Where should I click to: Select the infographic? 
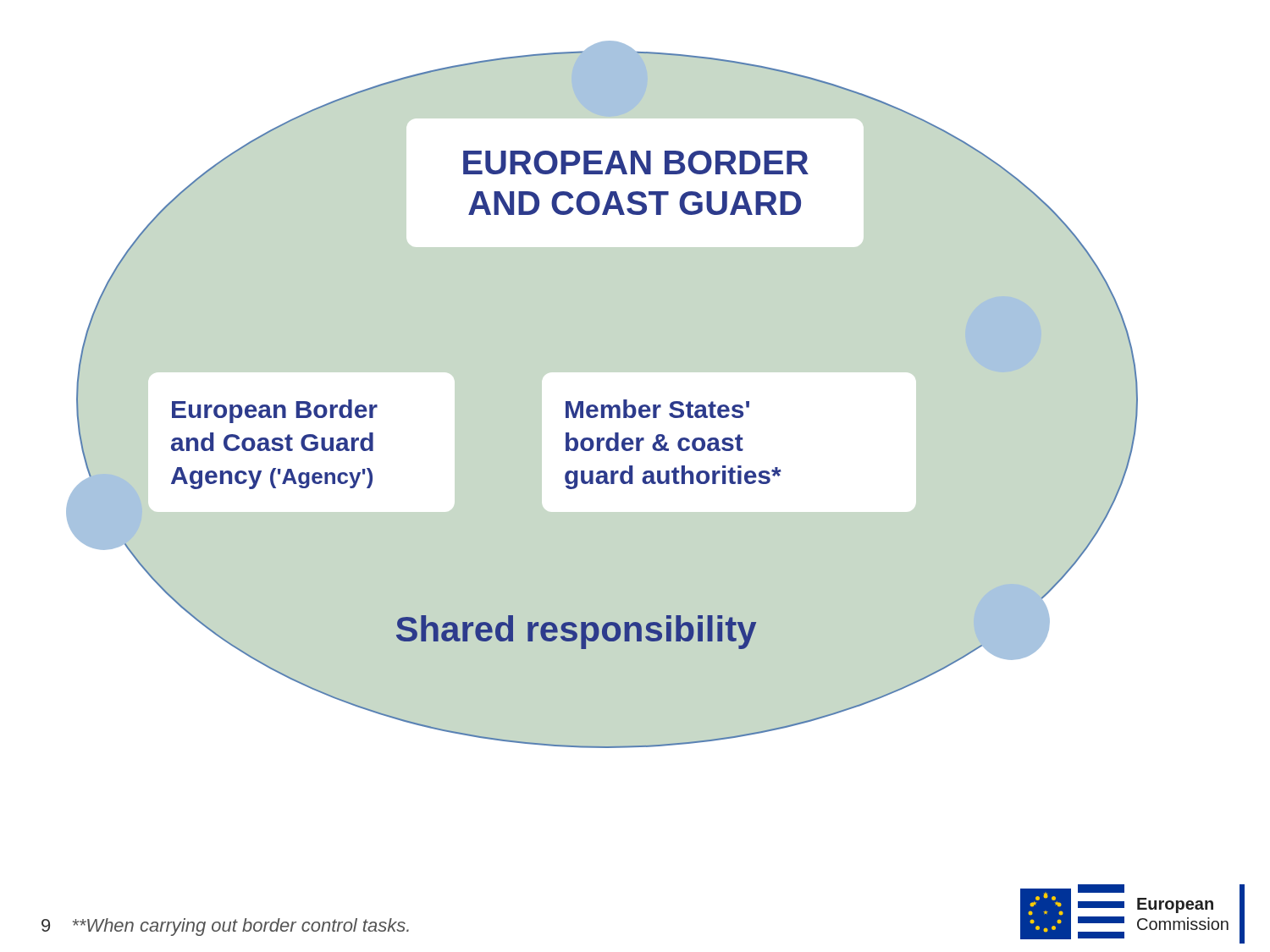tap(635, 423)
